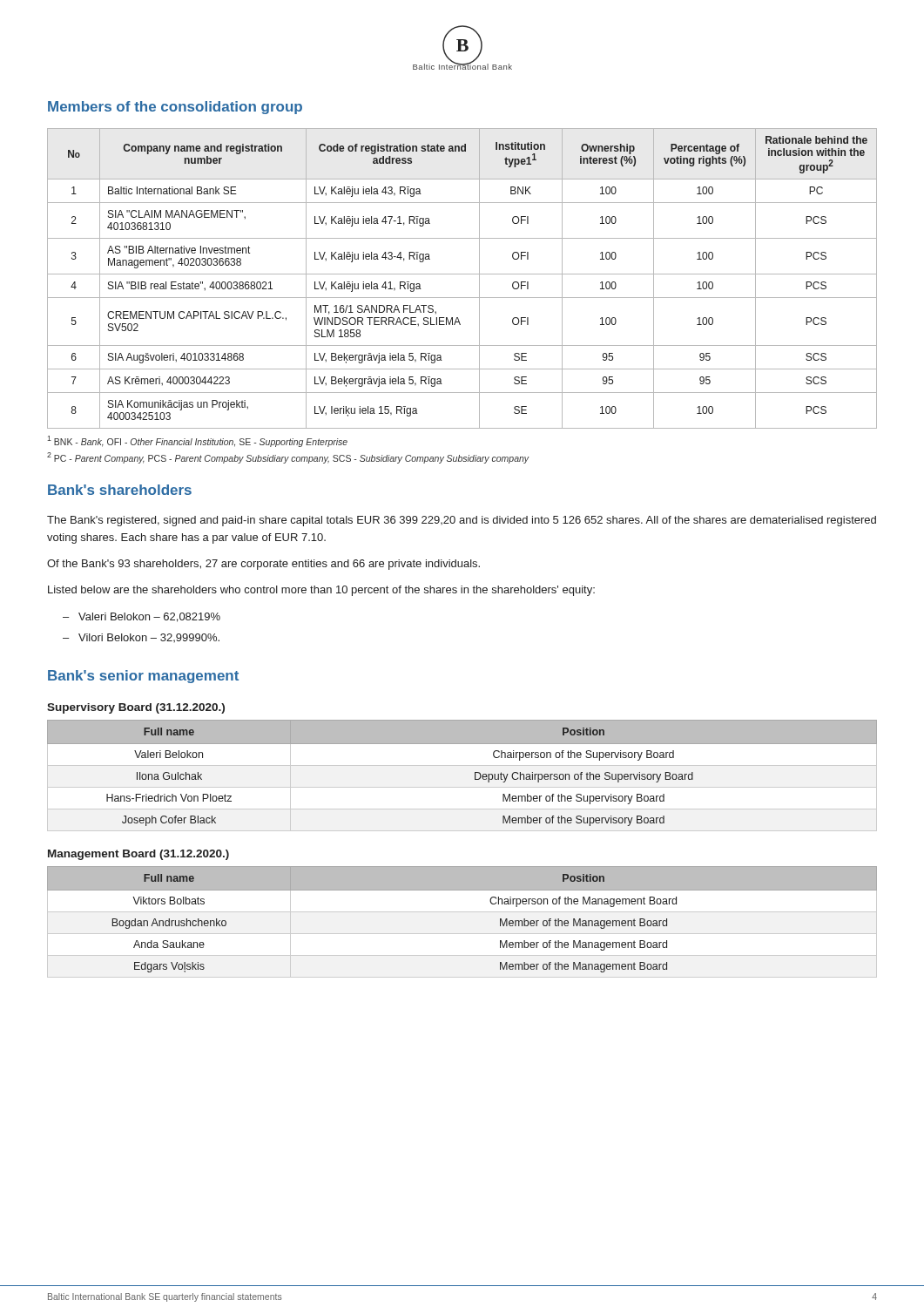Where does it say "Vilori Belokon – 32,99990%."?
Image resolution: width=924 pixels, height=1307 pixels.
pyautogui.click(x=149, y=637)
